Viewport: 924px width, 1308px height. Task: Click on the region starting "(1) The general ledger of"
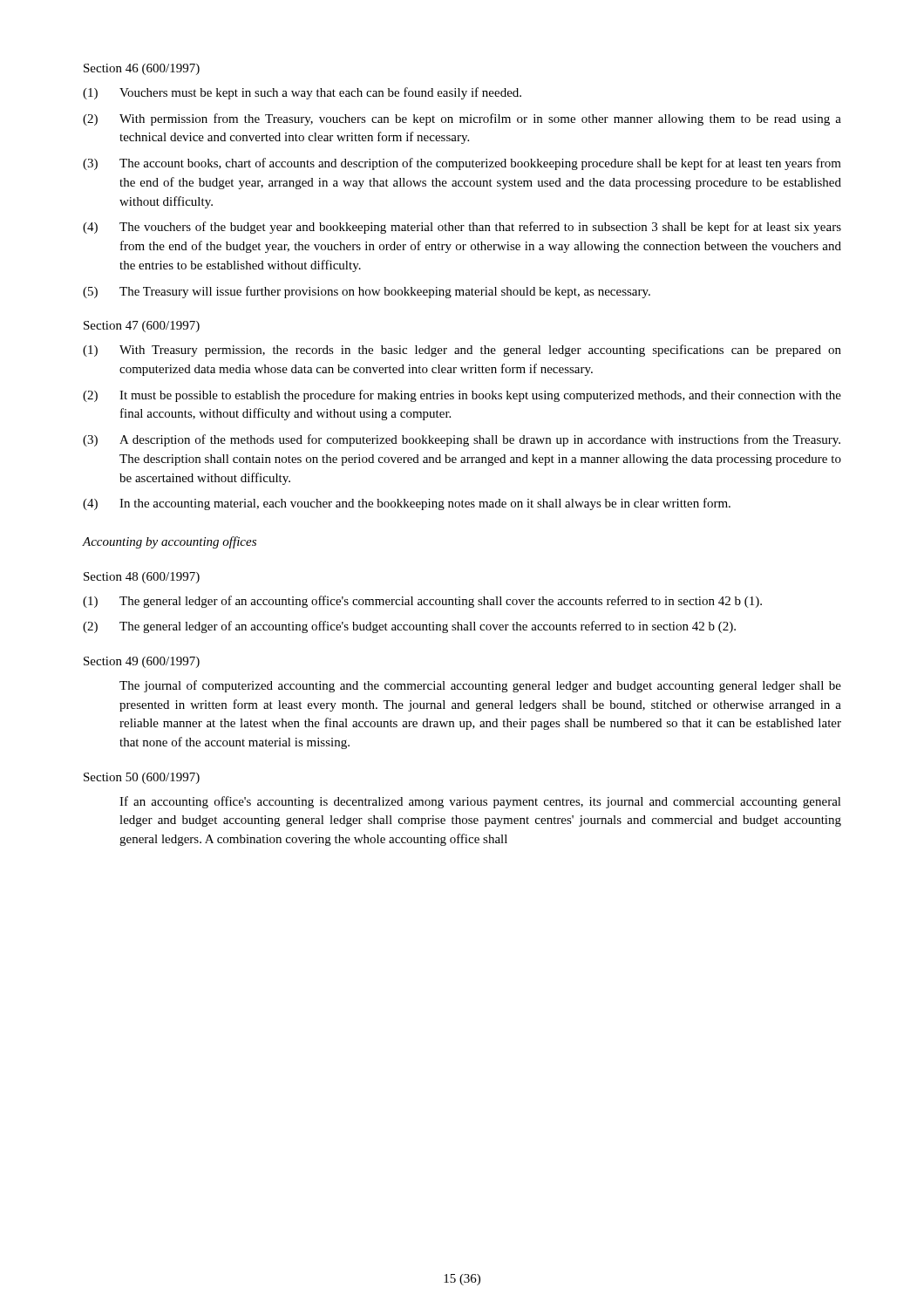(x=462, y=601)
